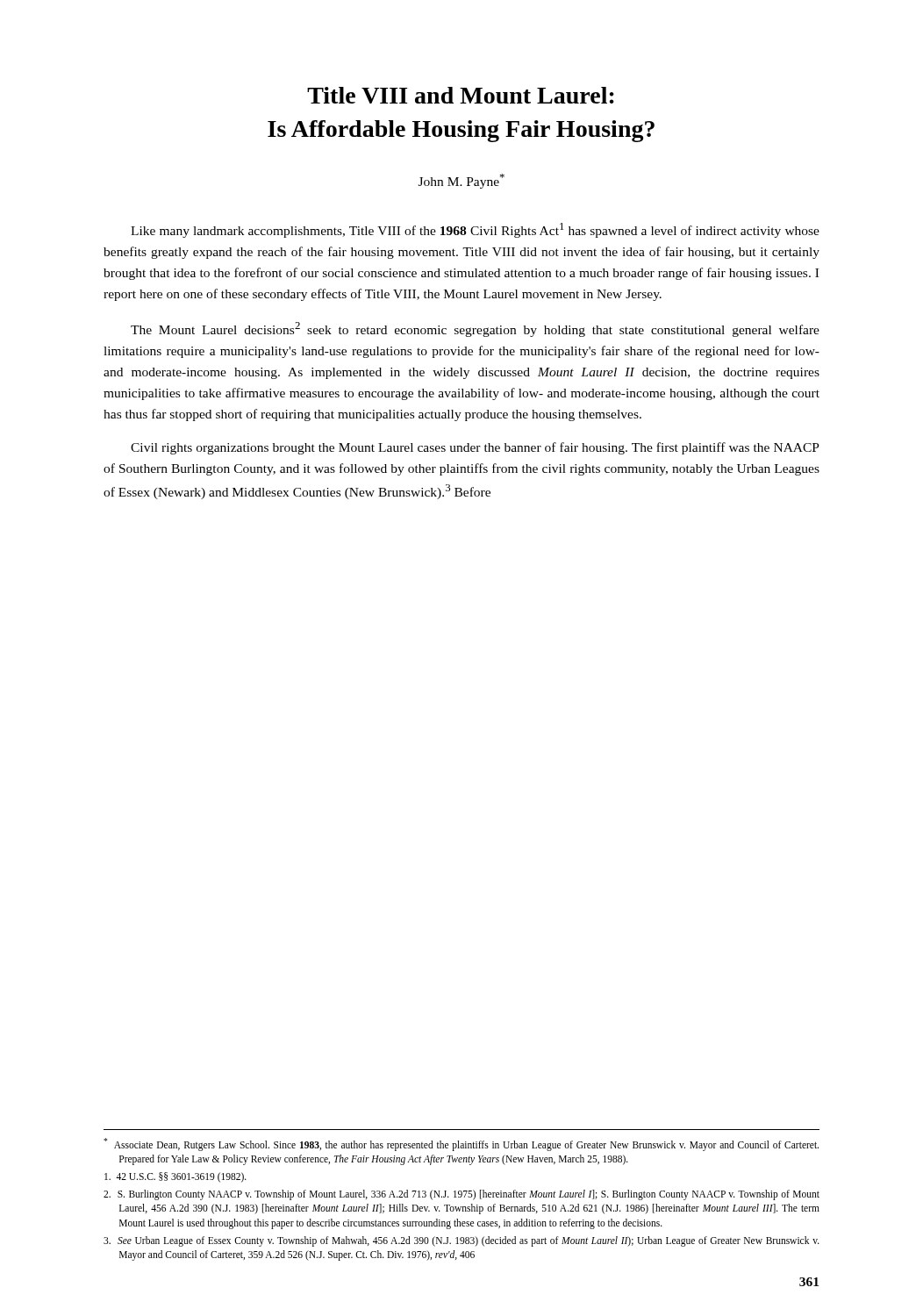The height and width of the screenshot is (1316, 923).
Task: Select the footnote containing "Associate Dean, Rutgers Law School. Since"
Action: tap(462, 1150)
